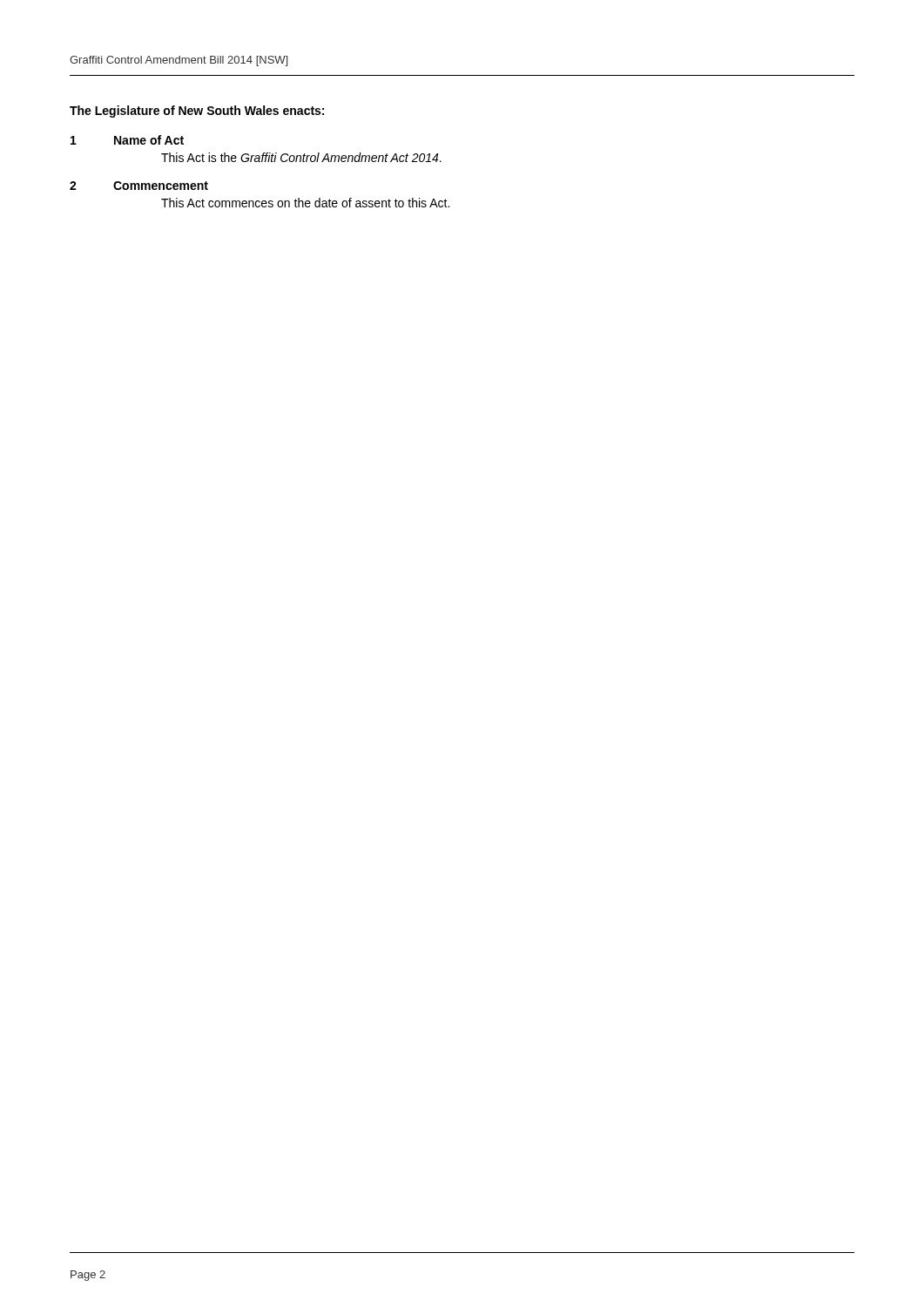Locate the text "2 Commencement"
Image resolution: width=924 pixels, height=1307 pixels.
[x=139, y=186]
